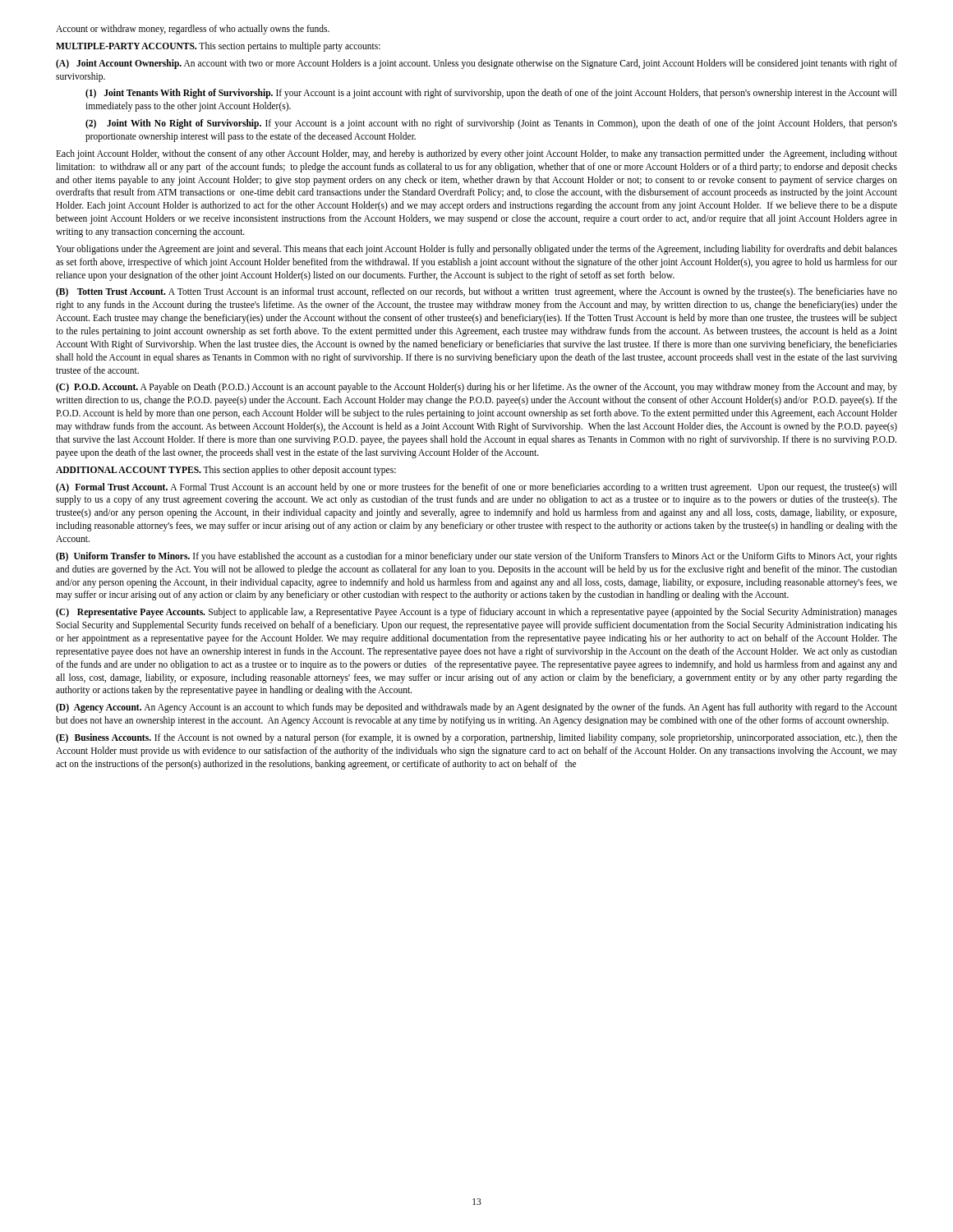
Task: Find the block on this page that starts "Your obligations under"
Action: [x=476, y=262]
